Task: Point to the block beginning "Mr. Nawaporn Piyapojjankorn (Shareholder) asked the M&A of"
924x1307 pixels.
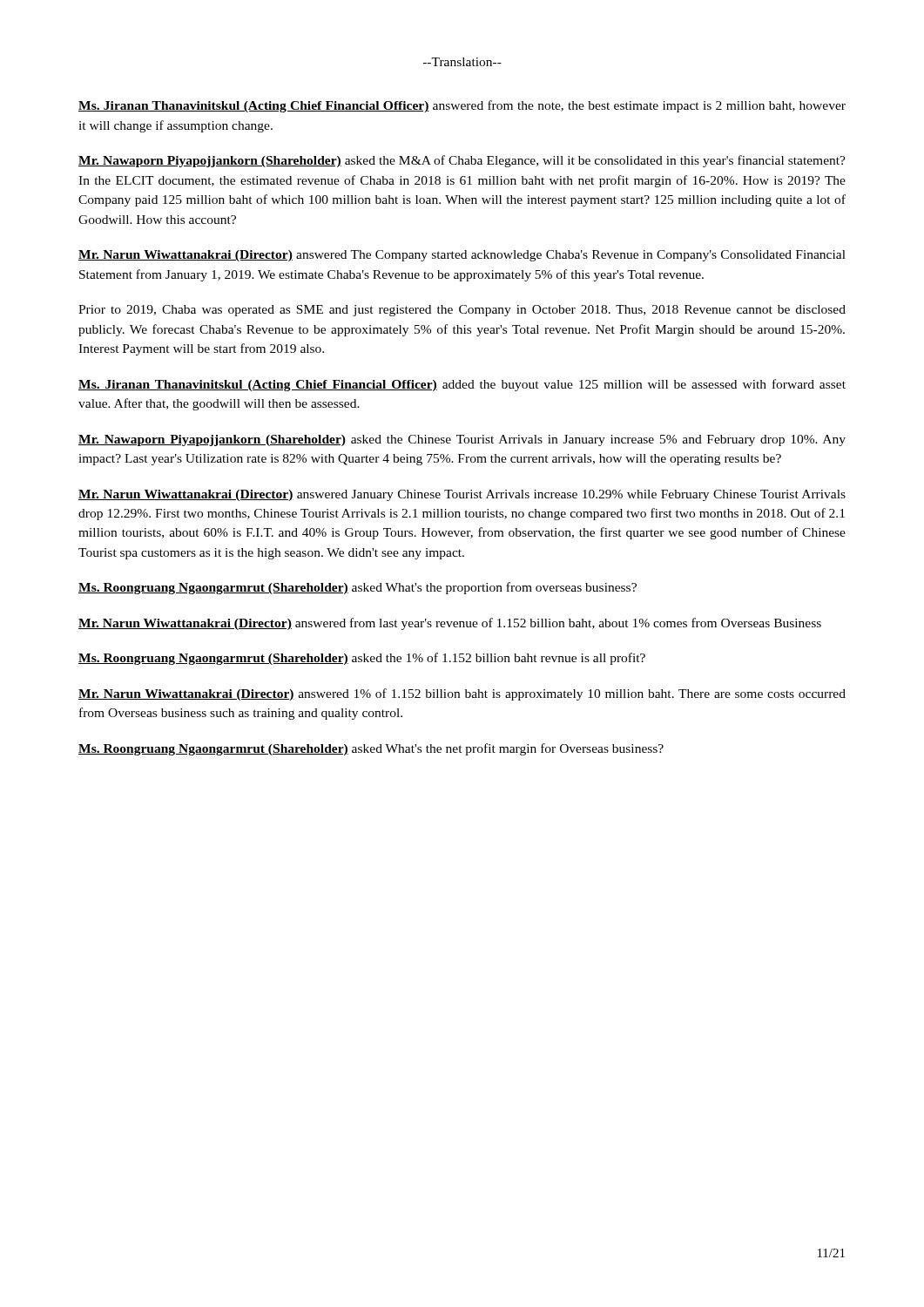Action: (x=462, y=190)
